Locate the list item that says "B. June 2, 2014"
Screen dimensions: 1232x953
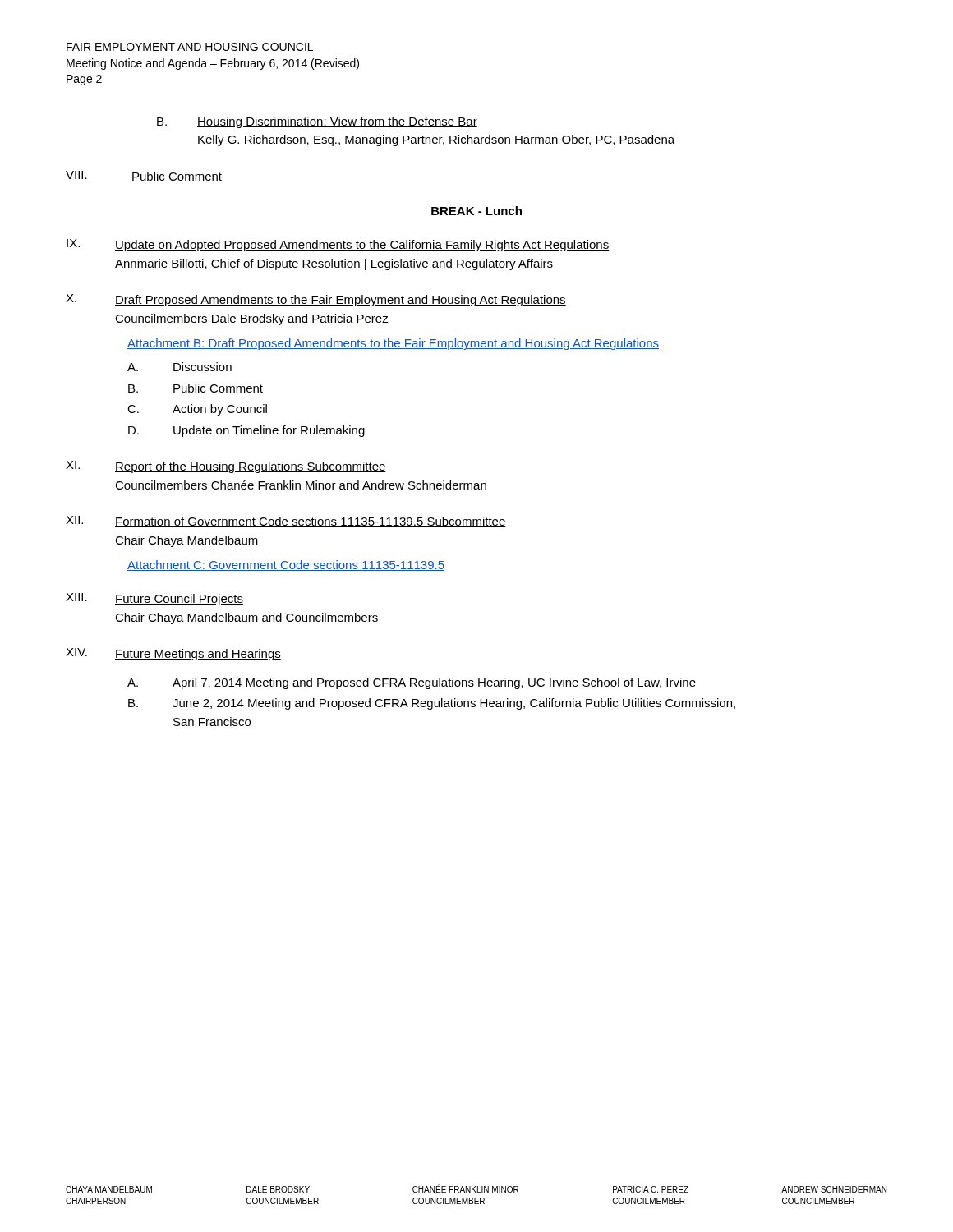click(x=432, y=713)
